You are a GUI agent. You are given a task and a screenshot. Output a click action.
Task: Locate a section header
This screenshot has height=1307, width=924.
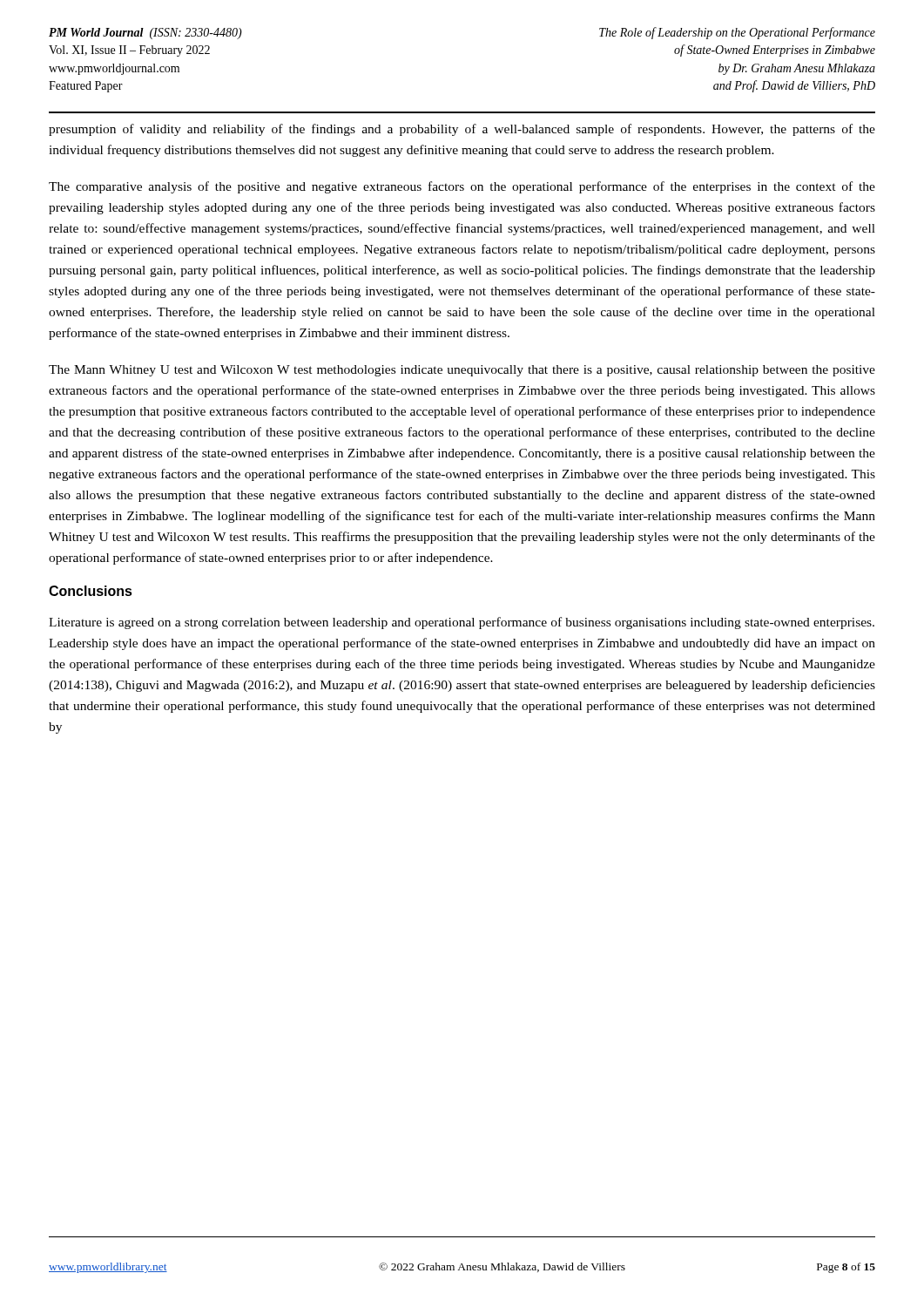tap(91, 591)
